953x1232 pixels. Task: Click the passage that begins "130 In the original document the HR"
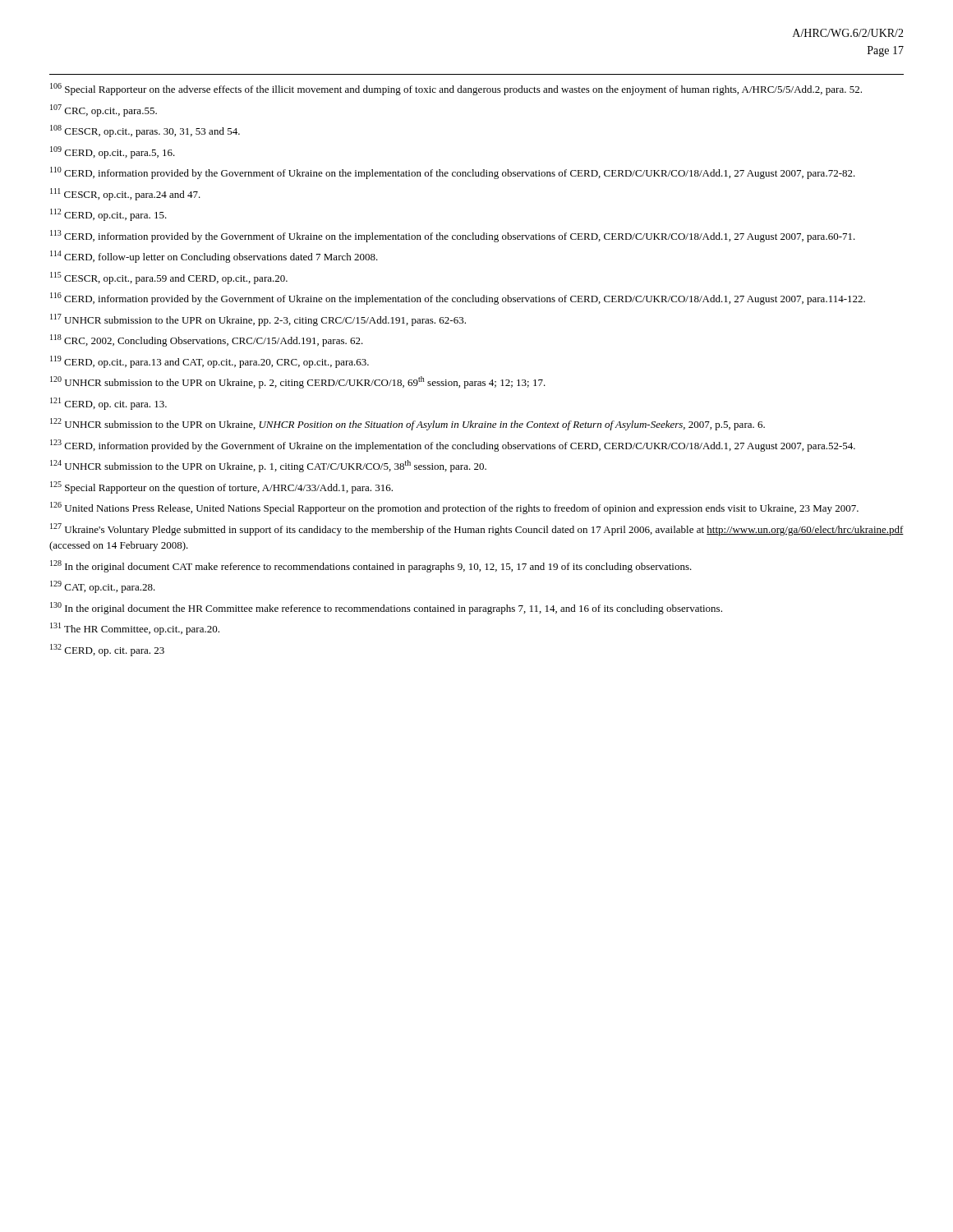pos(386,607)
